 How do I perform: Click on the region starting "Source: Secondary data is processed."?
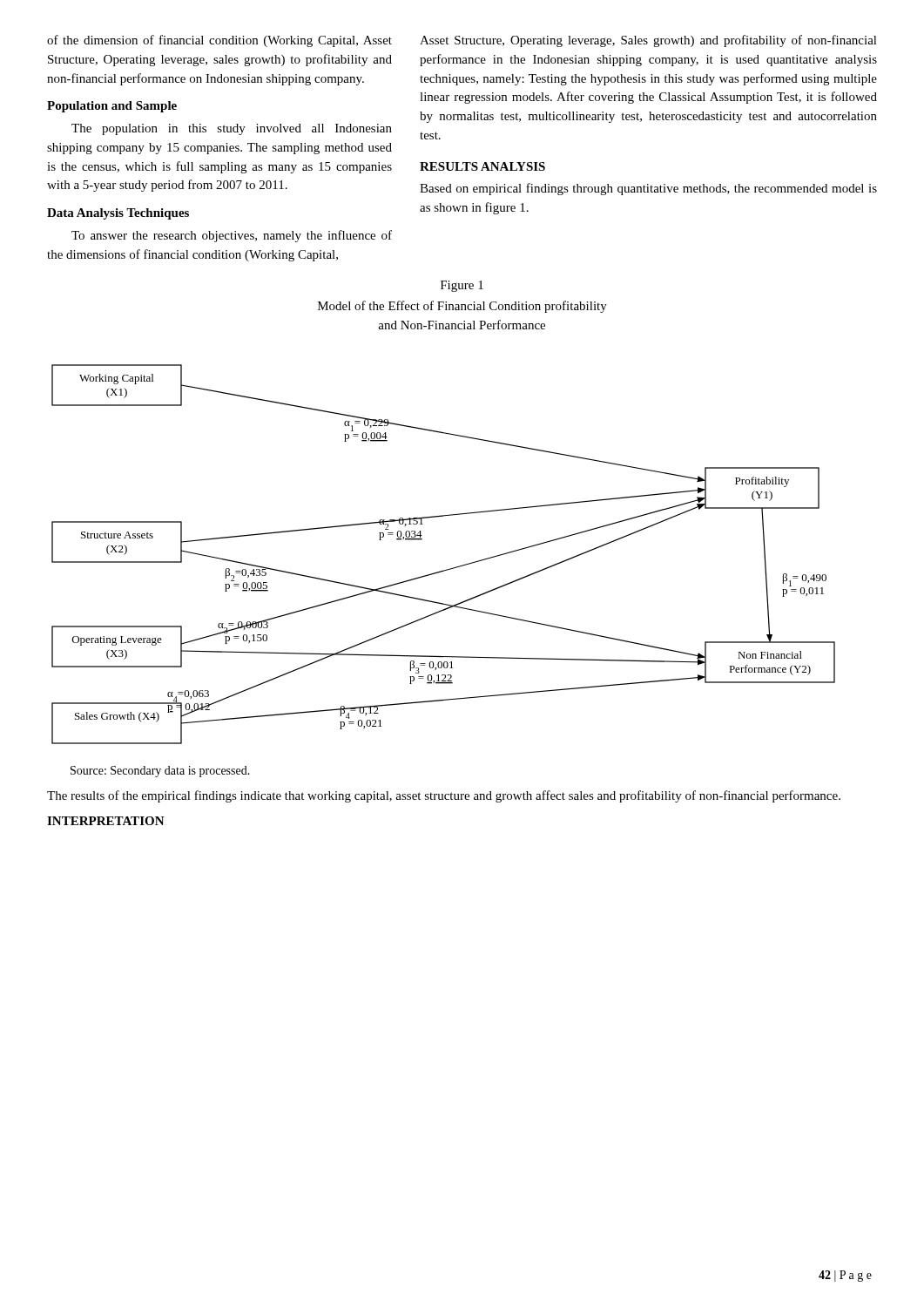pos(160,770)
